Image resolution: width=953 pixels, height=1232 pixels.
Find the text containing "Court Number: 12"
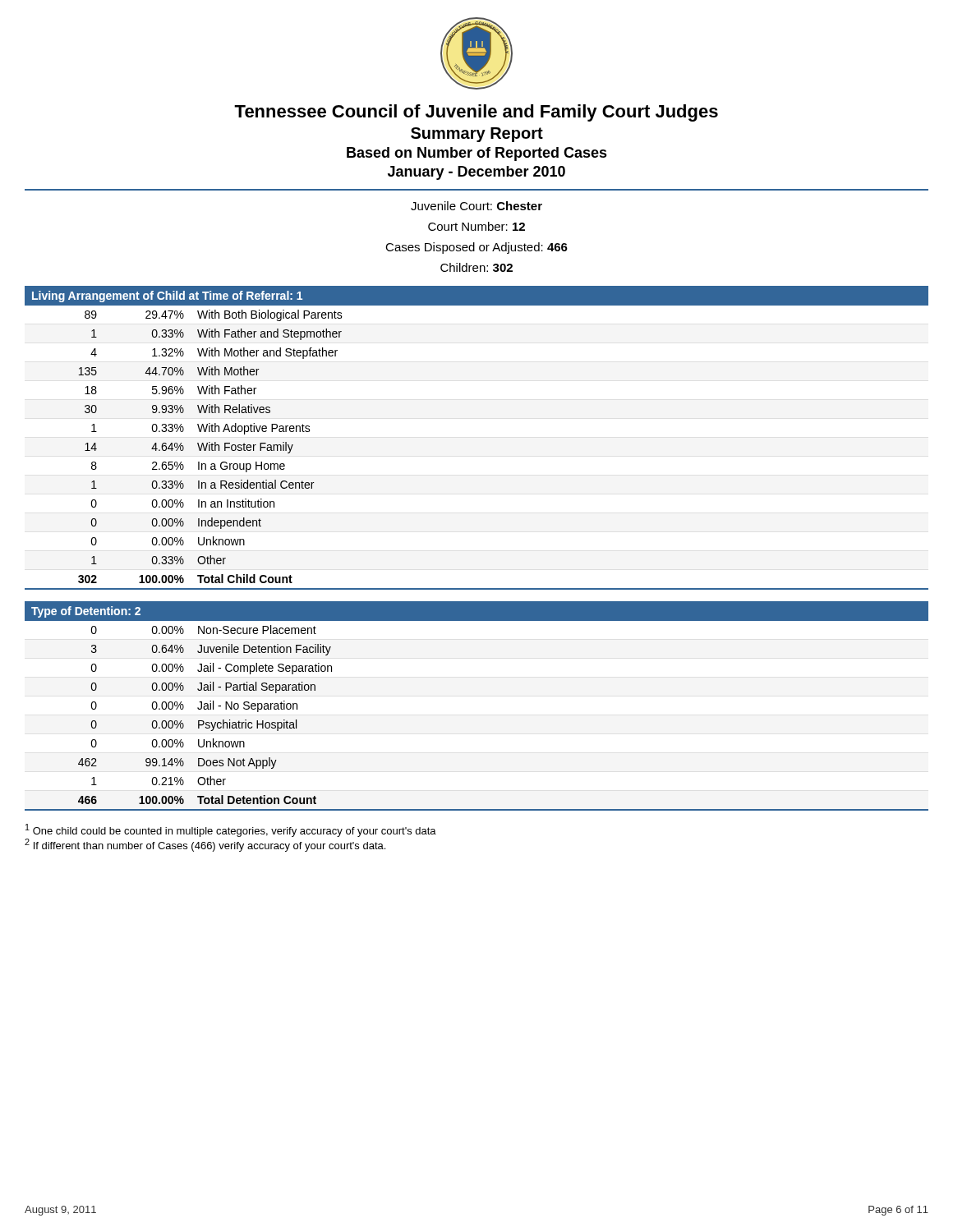point(476,226)
